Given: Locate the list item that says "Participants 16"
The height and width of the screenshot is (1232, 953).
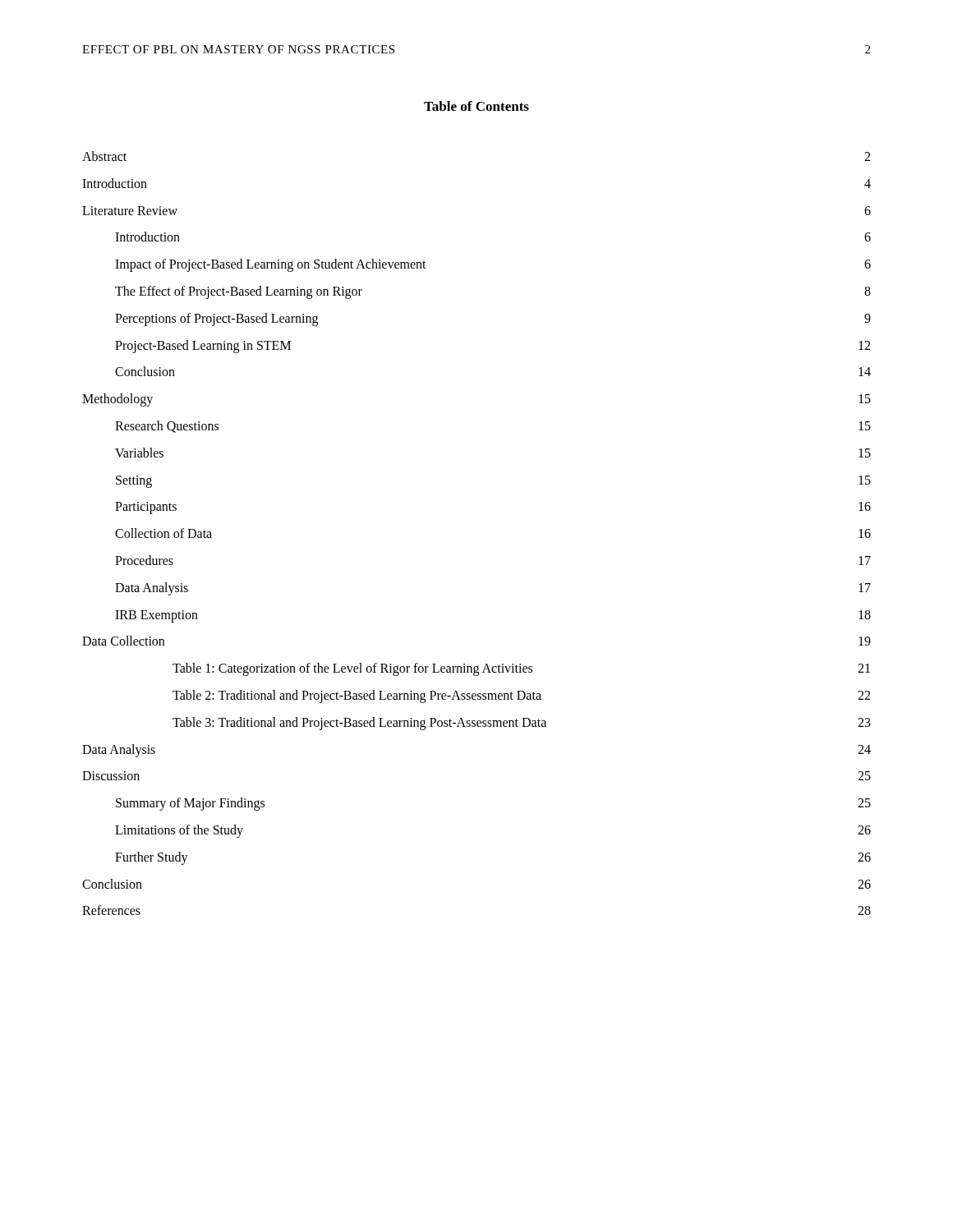Looking at the screenshot, I should click(x=147, y=508).
